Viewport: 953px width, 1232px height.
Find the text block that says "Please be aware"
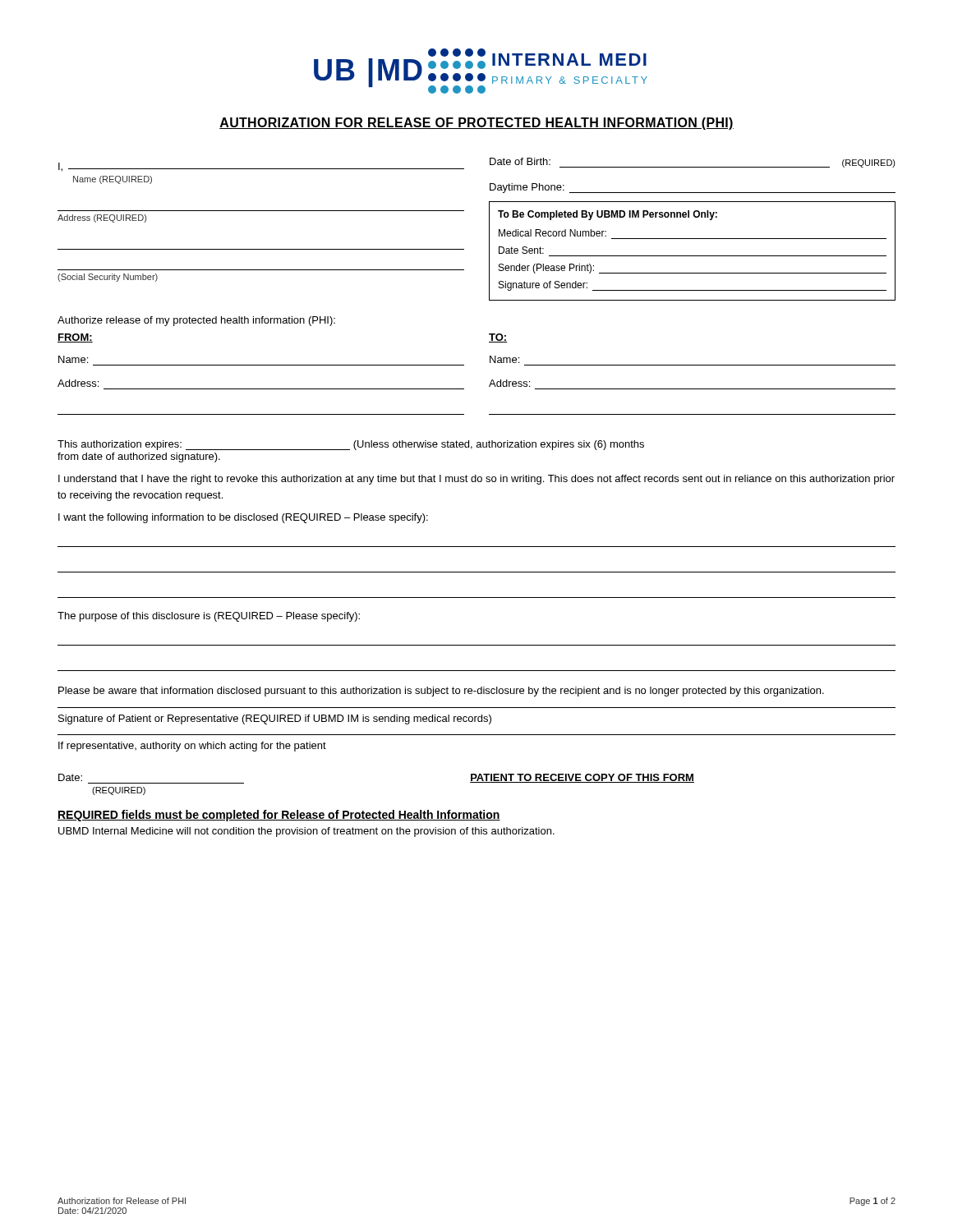(441, 690)
